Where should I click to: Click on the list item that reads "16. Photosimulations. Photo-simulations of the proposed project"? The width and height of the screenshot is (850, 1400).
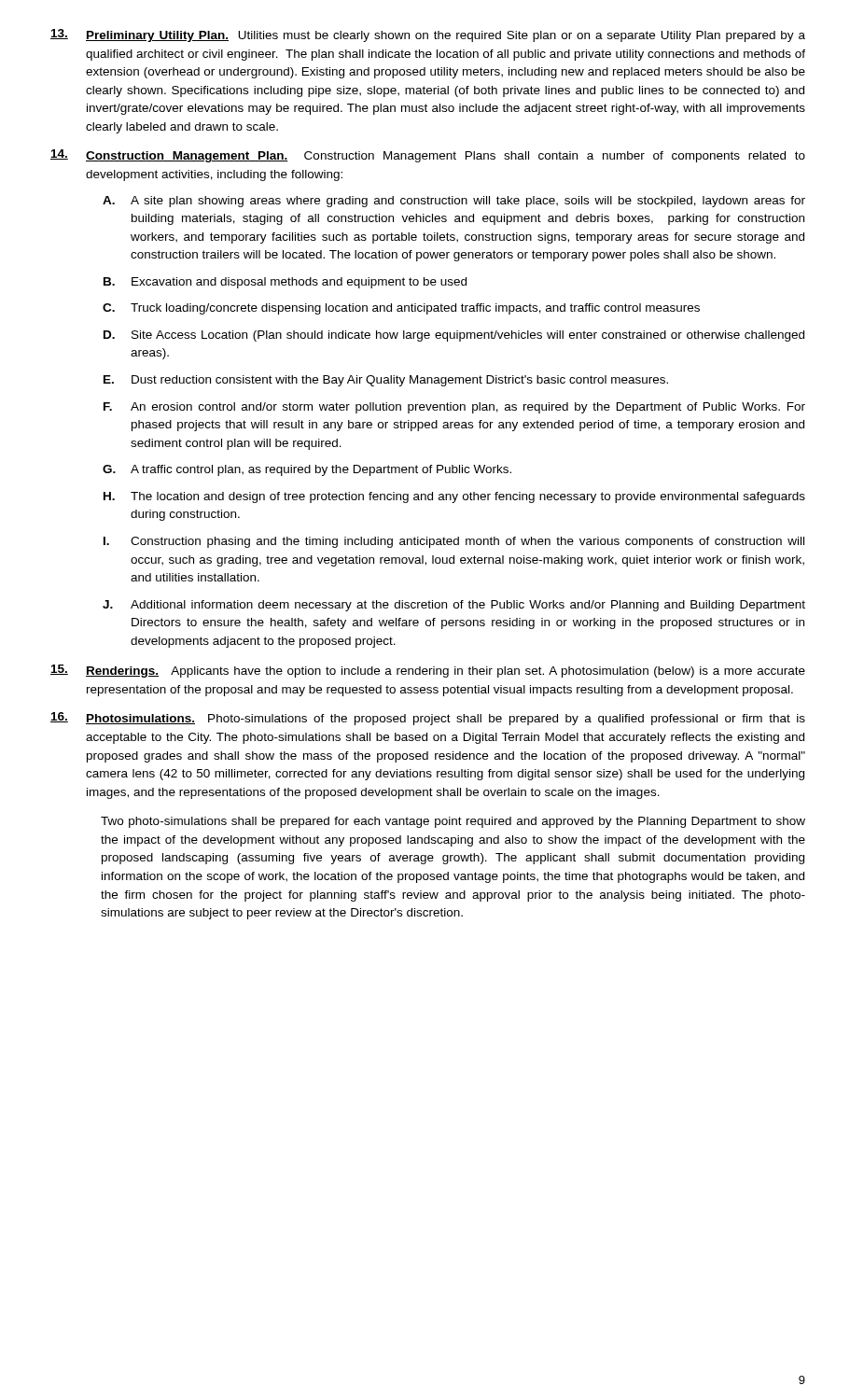(428, 755)
